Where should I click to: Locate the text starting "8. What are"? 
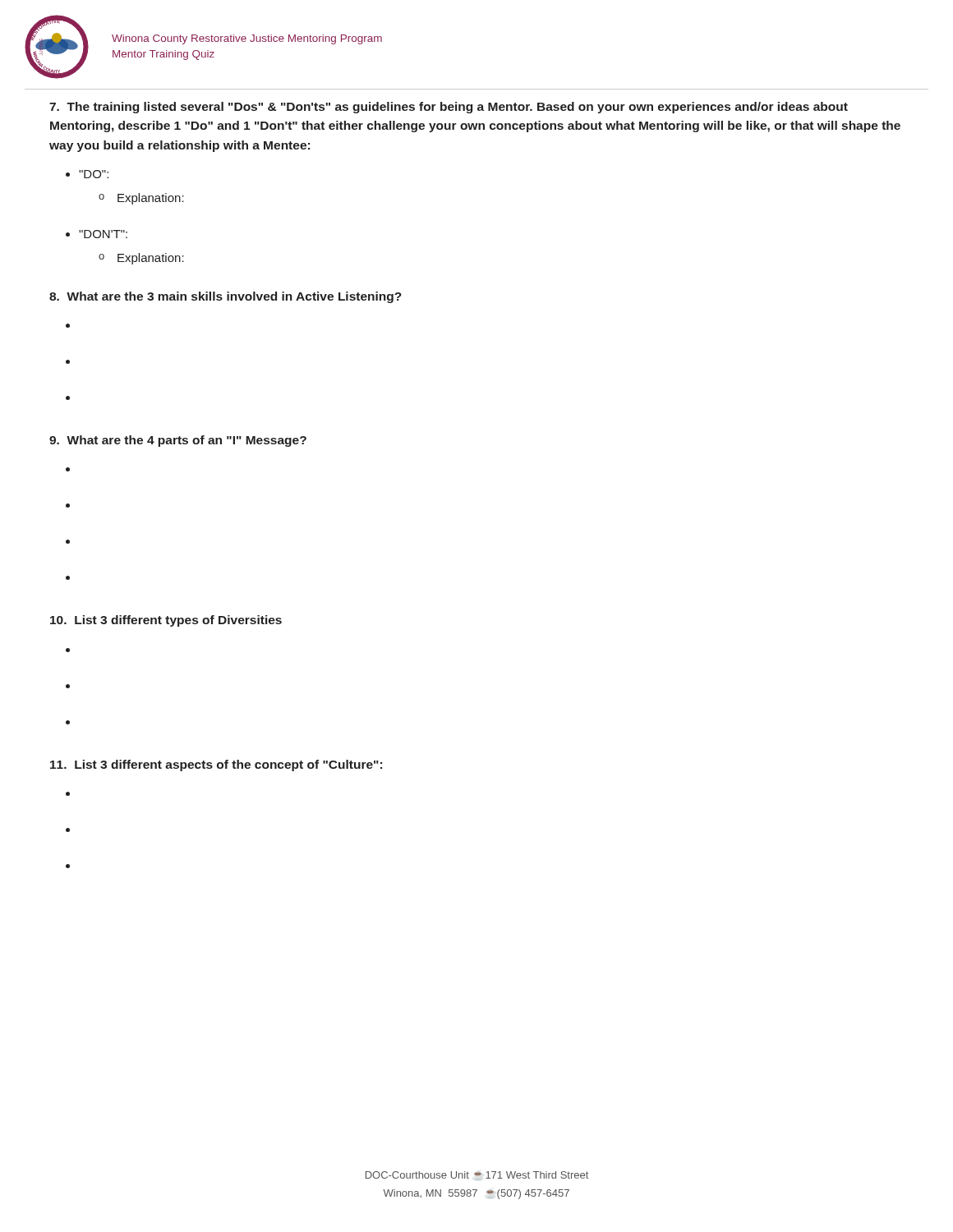click(226, 297)
